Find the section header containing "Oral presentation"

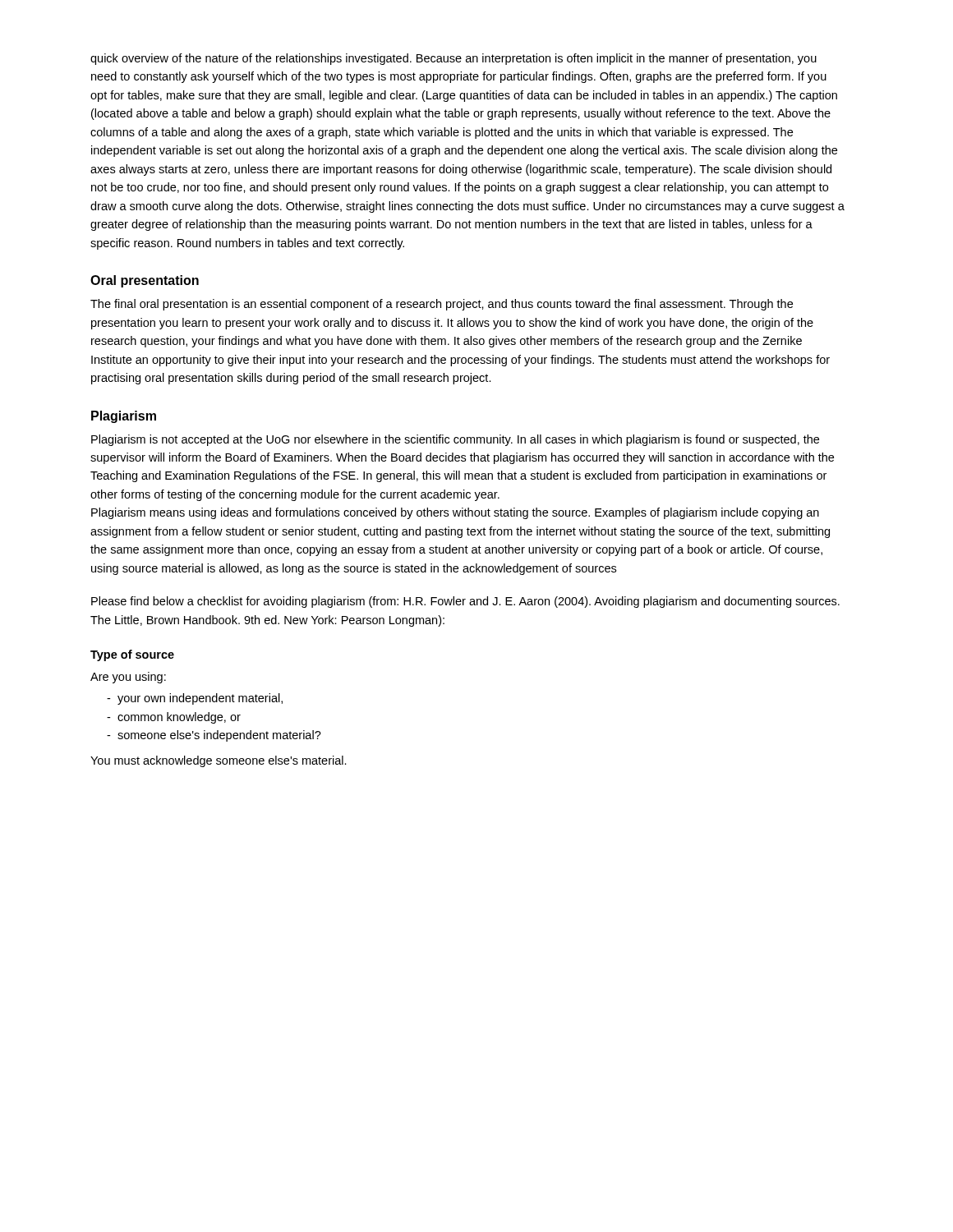pos(145,281)
